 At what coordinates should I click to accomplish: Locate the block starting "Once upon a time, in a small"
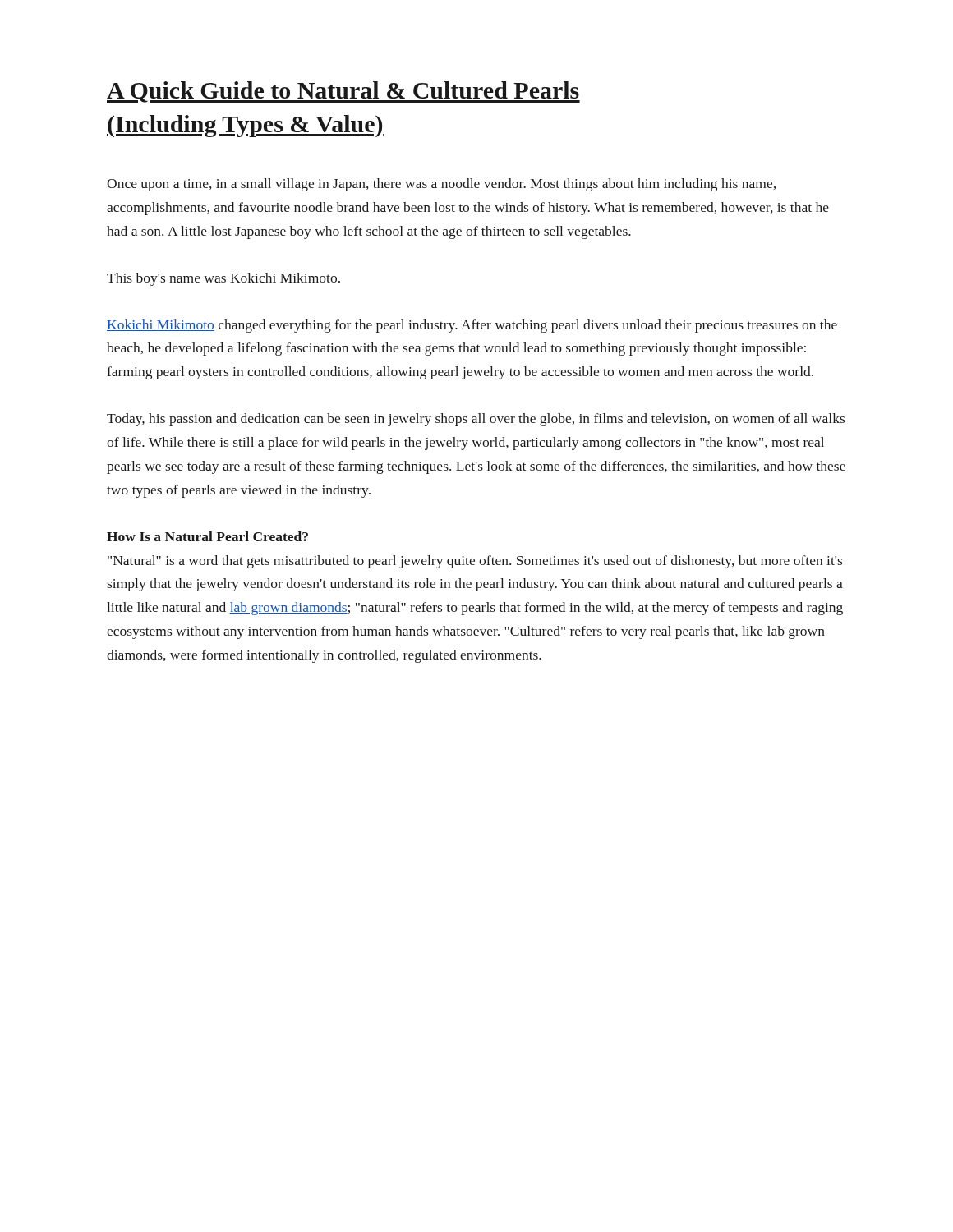468,207
